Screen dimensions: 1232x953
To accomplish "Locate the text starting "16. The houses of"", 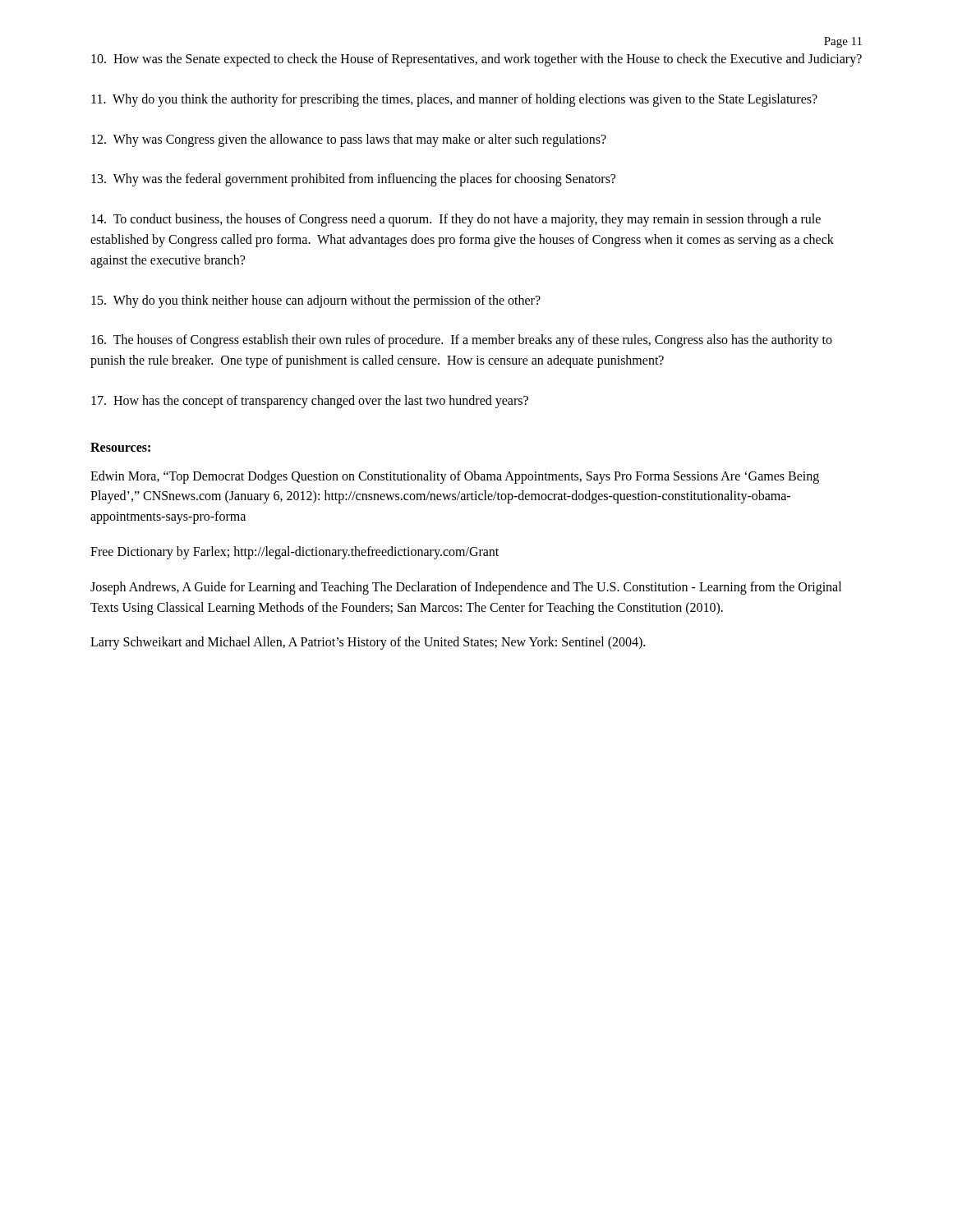I will 461,350.
